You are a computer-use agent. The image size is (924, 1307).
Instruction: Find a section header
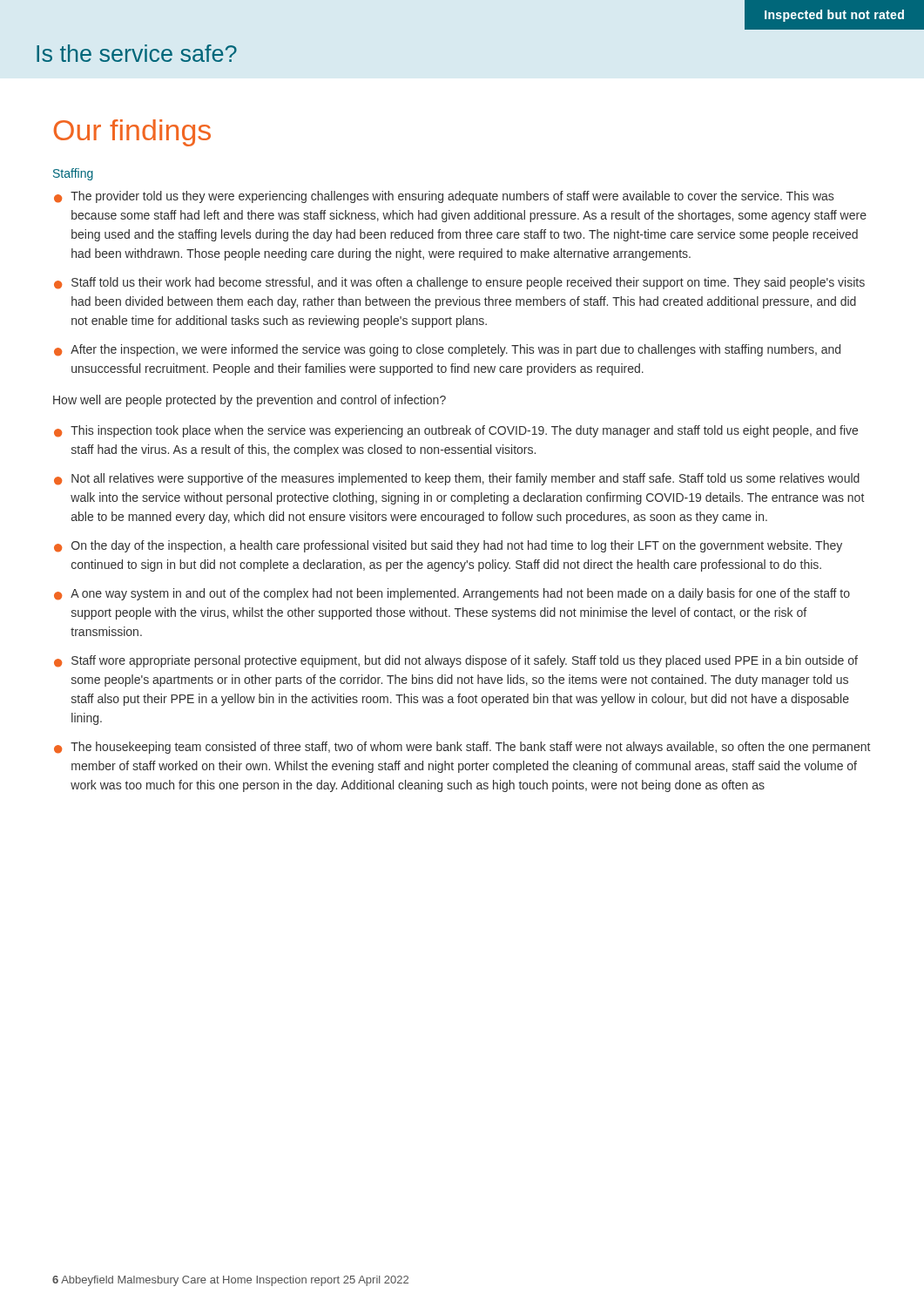click(73, 173)
